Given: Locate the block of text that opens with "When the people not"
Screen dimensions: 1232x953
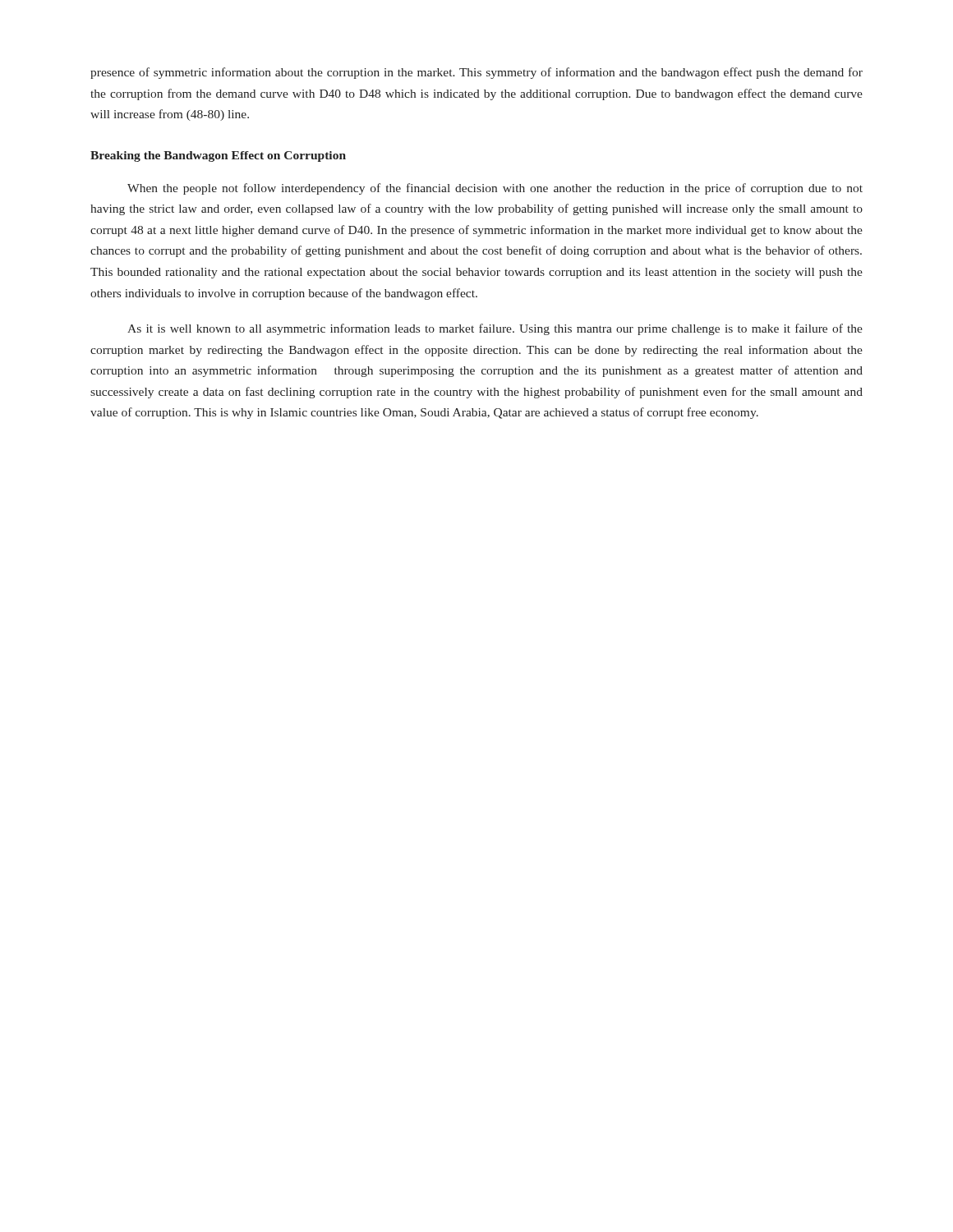Looking at the screenshot, I should (476, 240).
